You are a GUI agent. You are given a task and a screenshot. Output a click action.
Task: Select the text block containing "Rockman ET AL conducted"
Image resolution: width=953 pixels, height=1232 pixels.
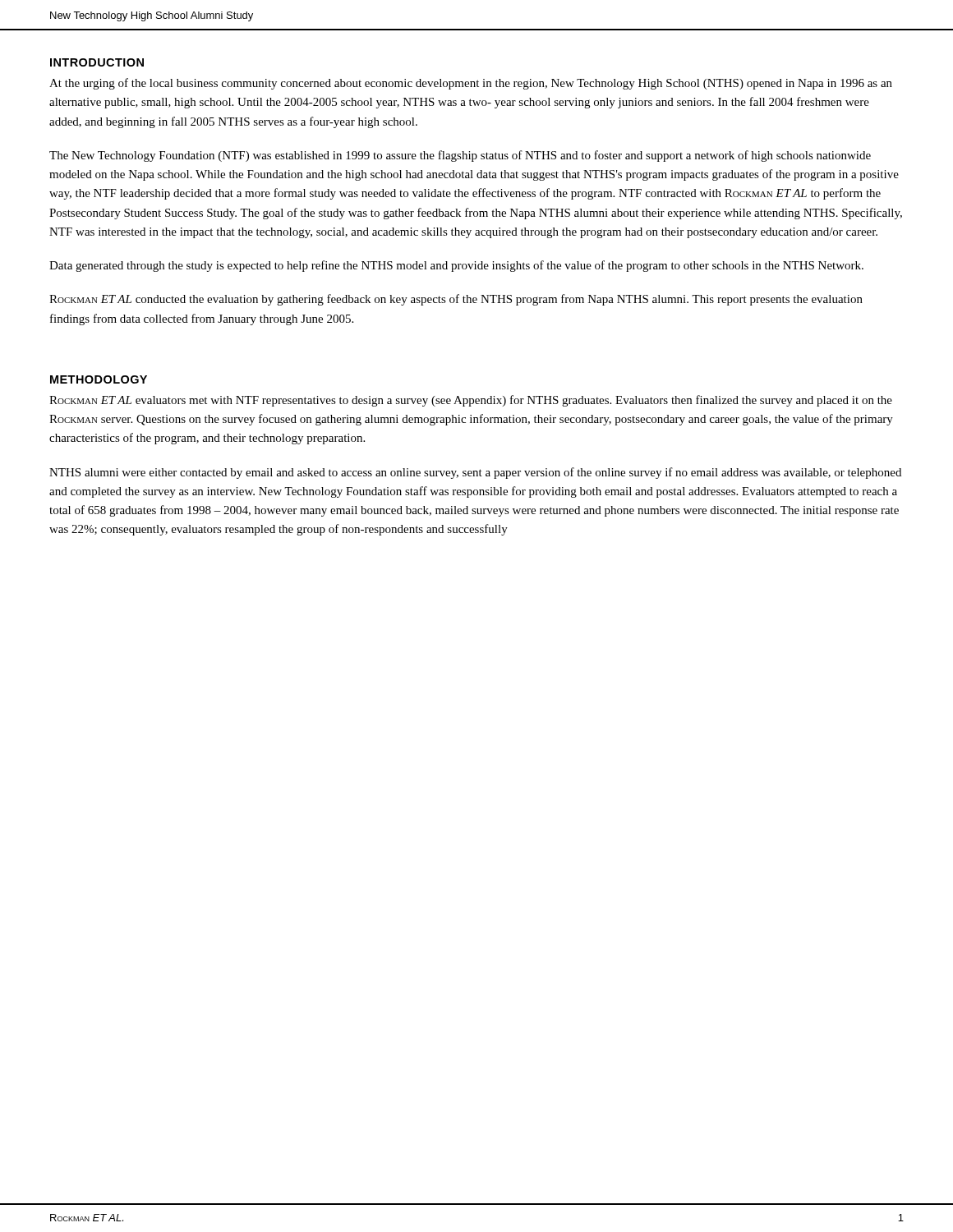(456, 309)
